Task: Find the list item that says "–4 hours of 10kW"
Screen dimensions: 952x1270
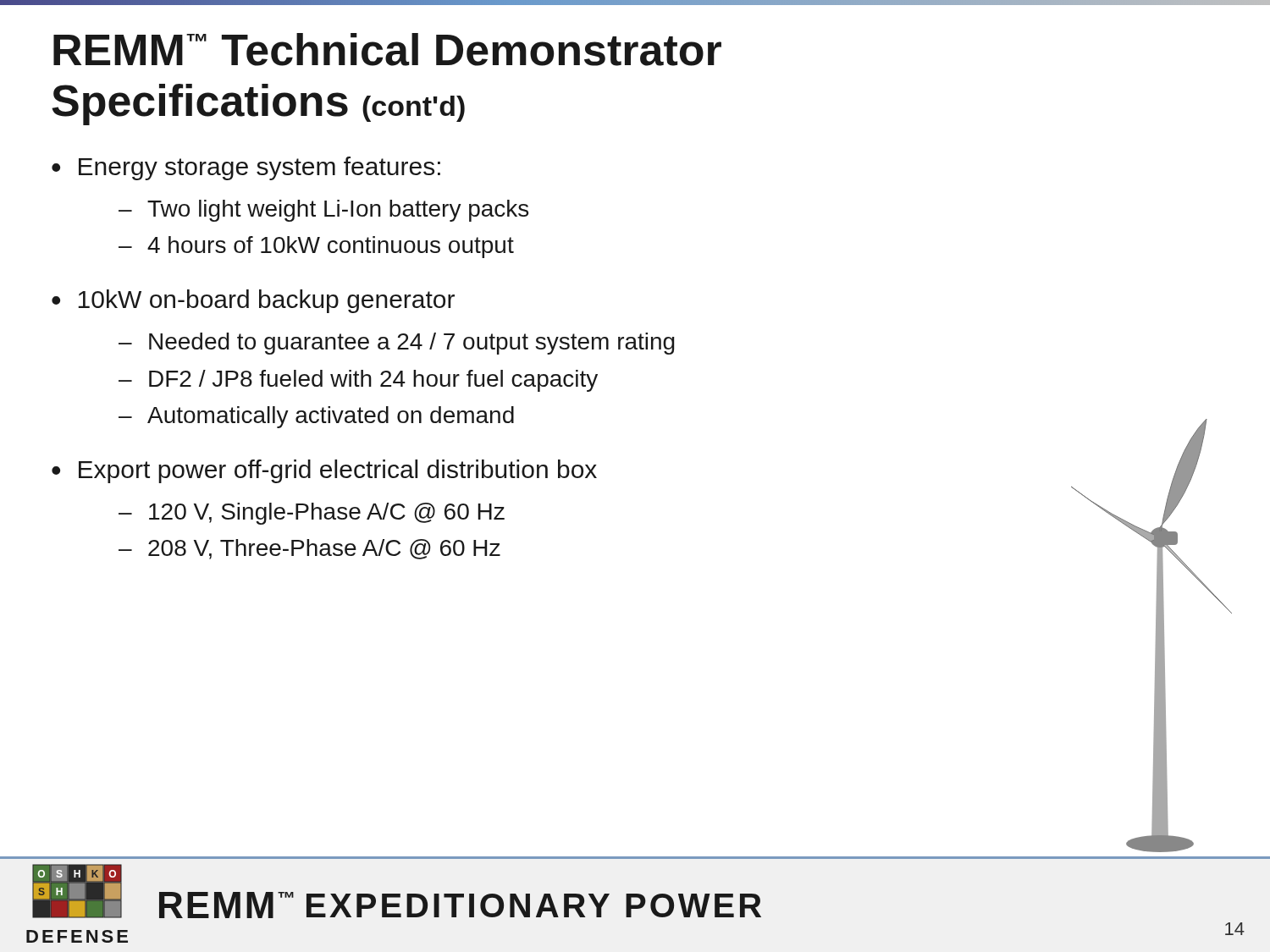Action: (316, 245)
